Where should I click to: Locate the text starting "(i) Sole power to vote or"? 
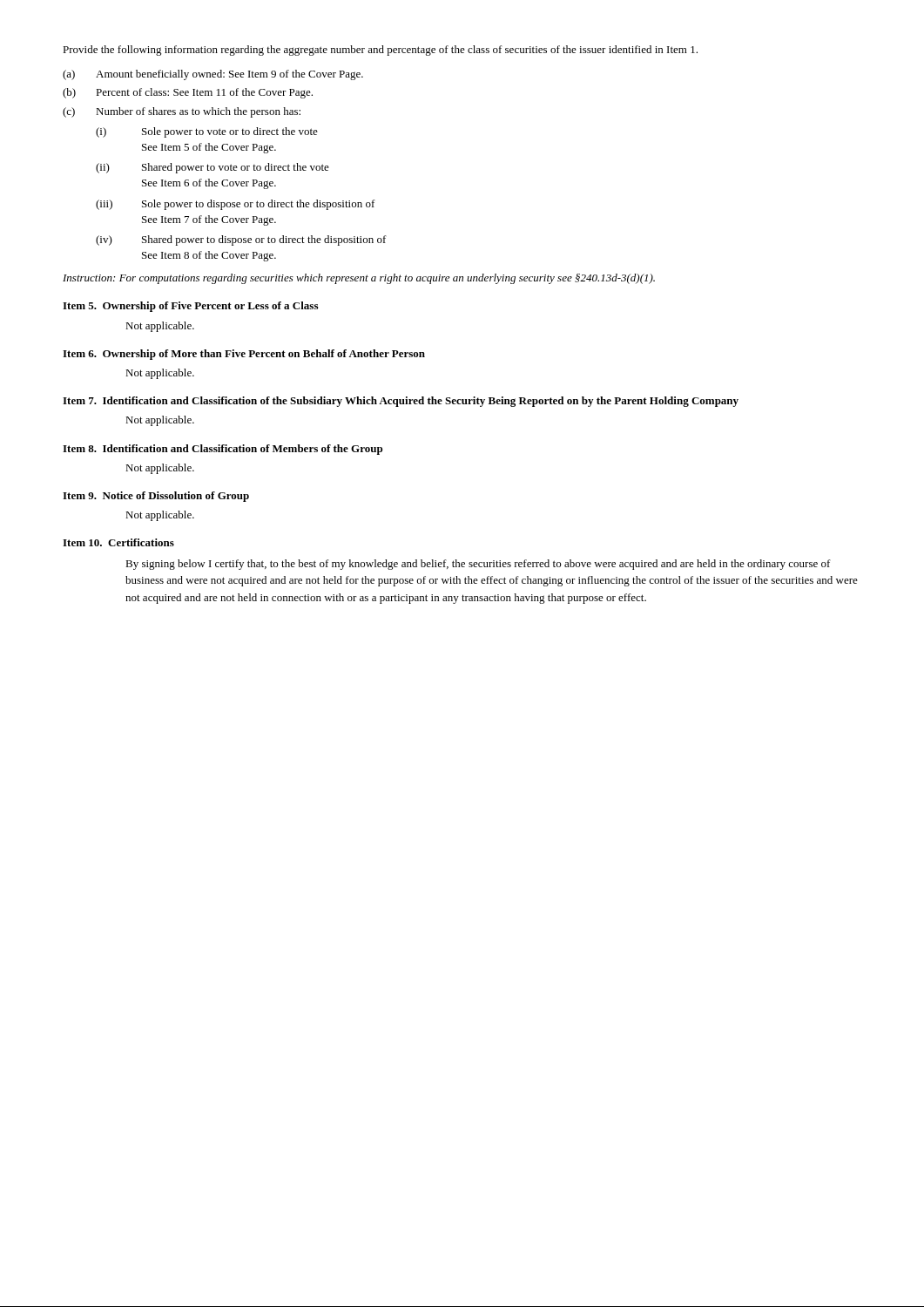[207, 139]
